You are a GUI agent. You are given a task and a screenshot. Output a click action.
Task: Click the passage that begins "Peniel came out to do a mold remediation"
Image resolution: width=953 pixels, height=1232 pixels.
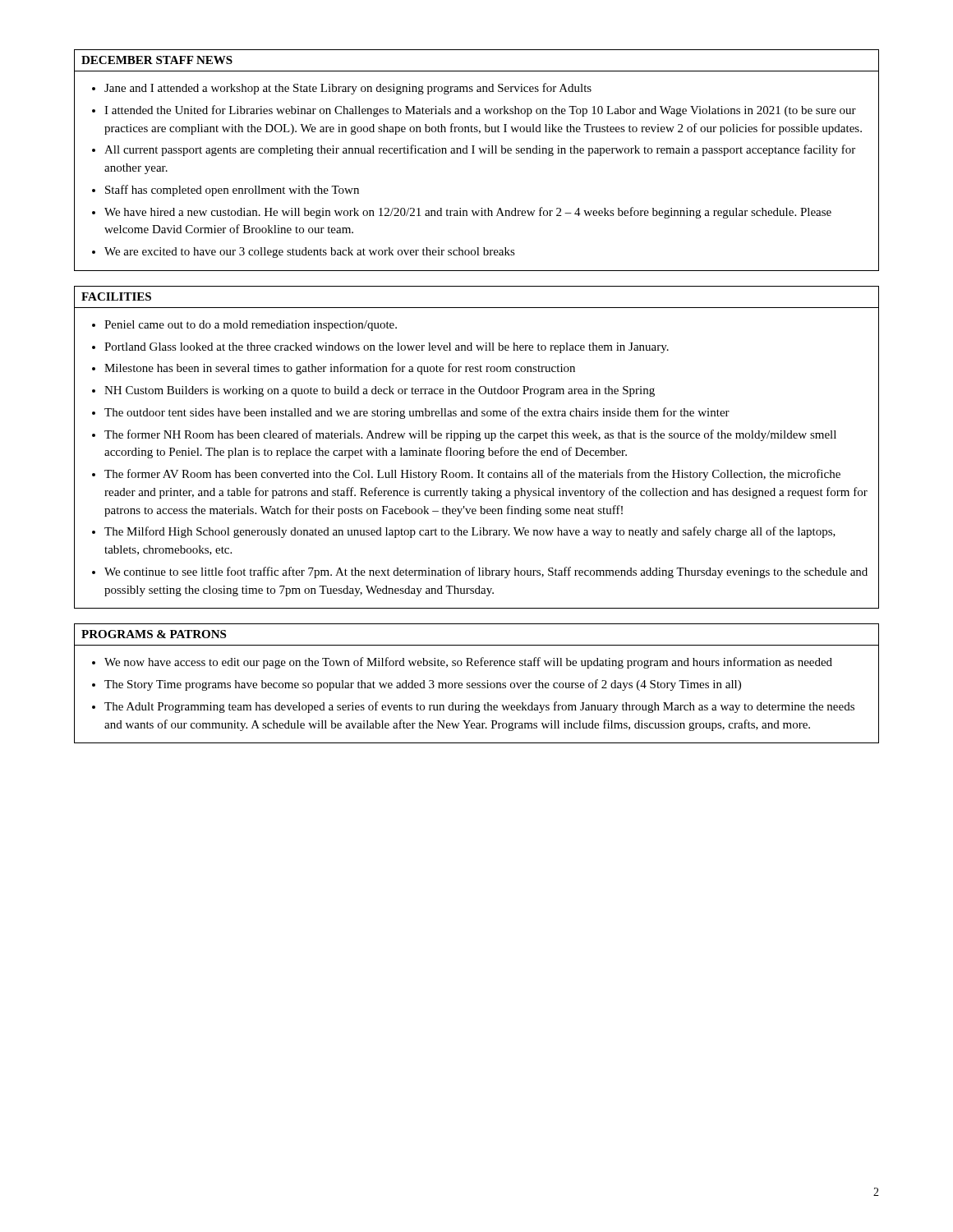(x=251, y=324)
